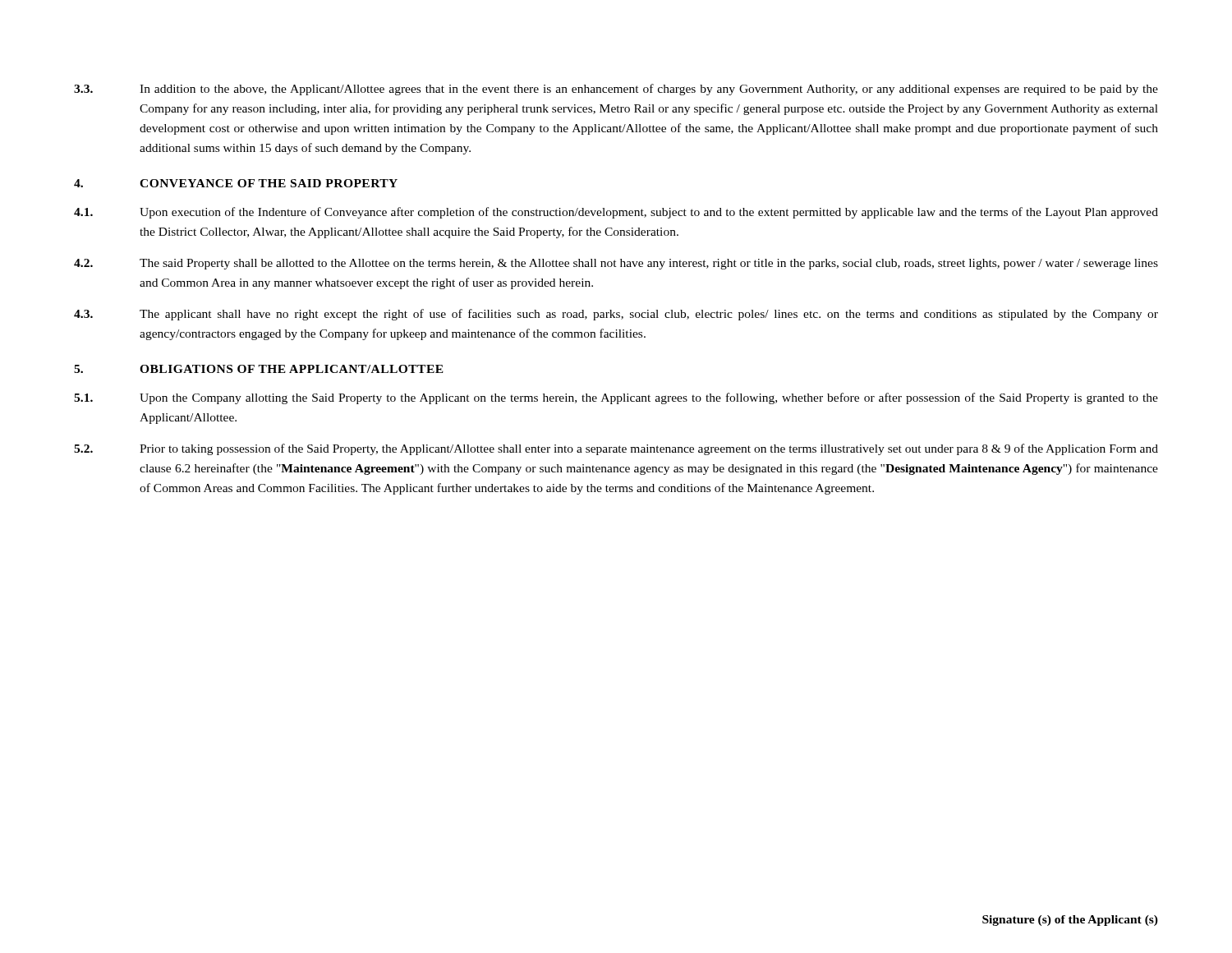Viewport: 1232px width, 953px height.
Task: Locate the block starting "3.3. In addition to the"
Action: tap(616, 118)
